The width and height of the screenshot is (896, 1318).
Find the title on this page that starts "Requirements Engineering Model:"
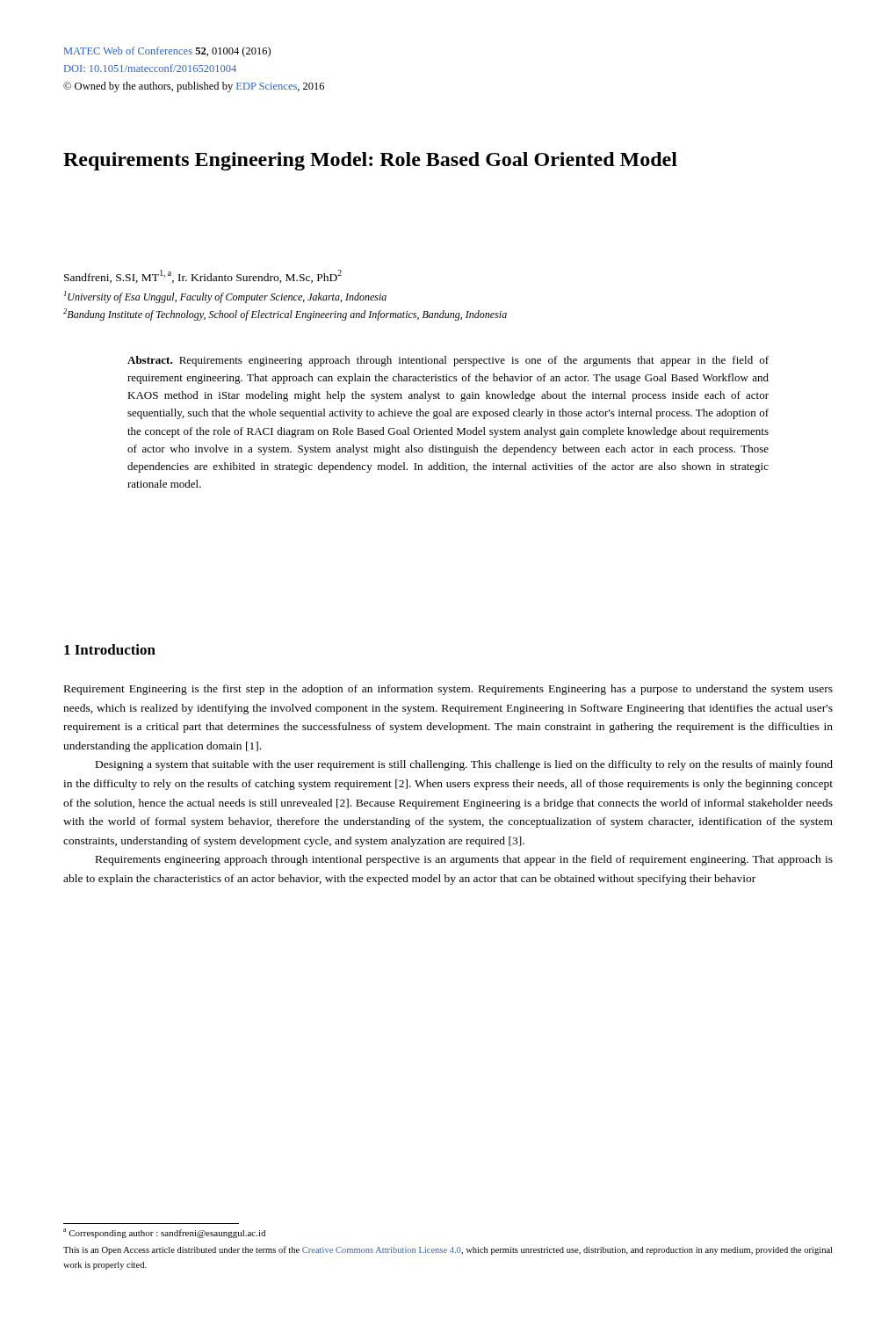(448, 159)
